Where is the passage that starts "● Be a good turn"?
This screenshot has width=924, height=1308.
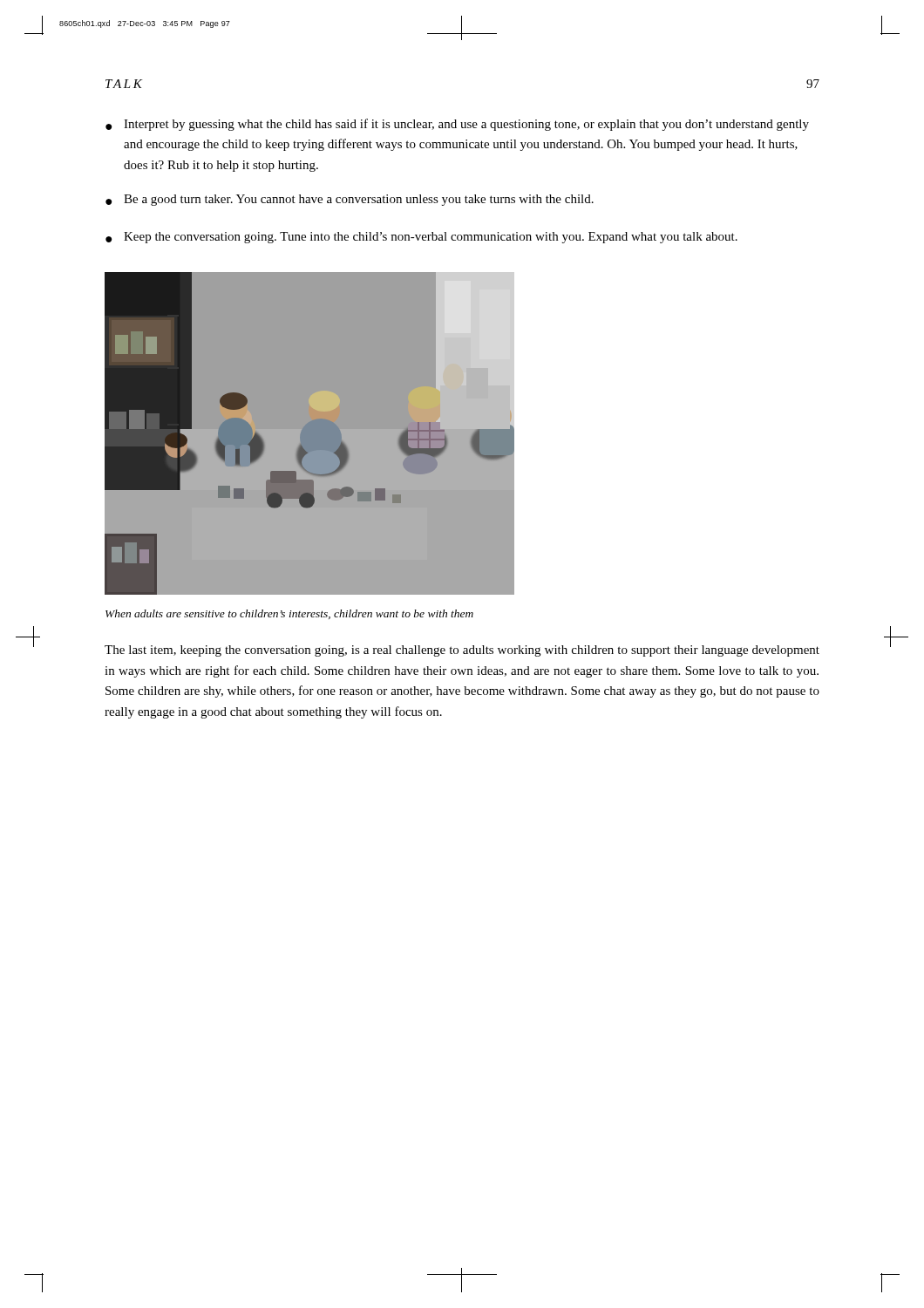(462, 201)
